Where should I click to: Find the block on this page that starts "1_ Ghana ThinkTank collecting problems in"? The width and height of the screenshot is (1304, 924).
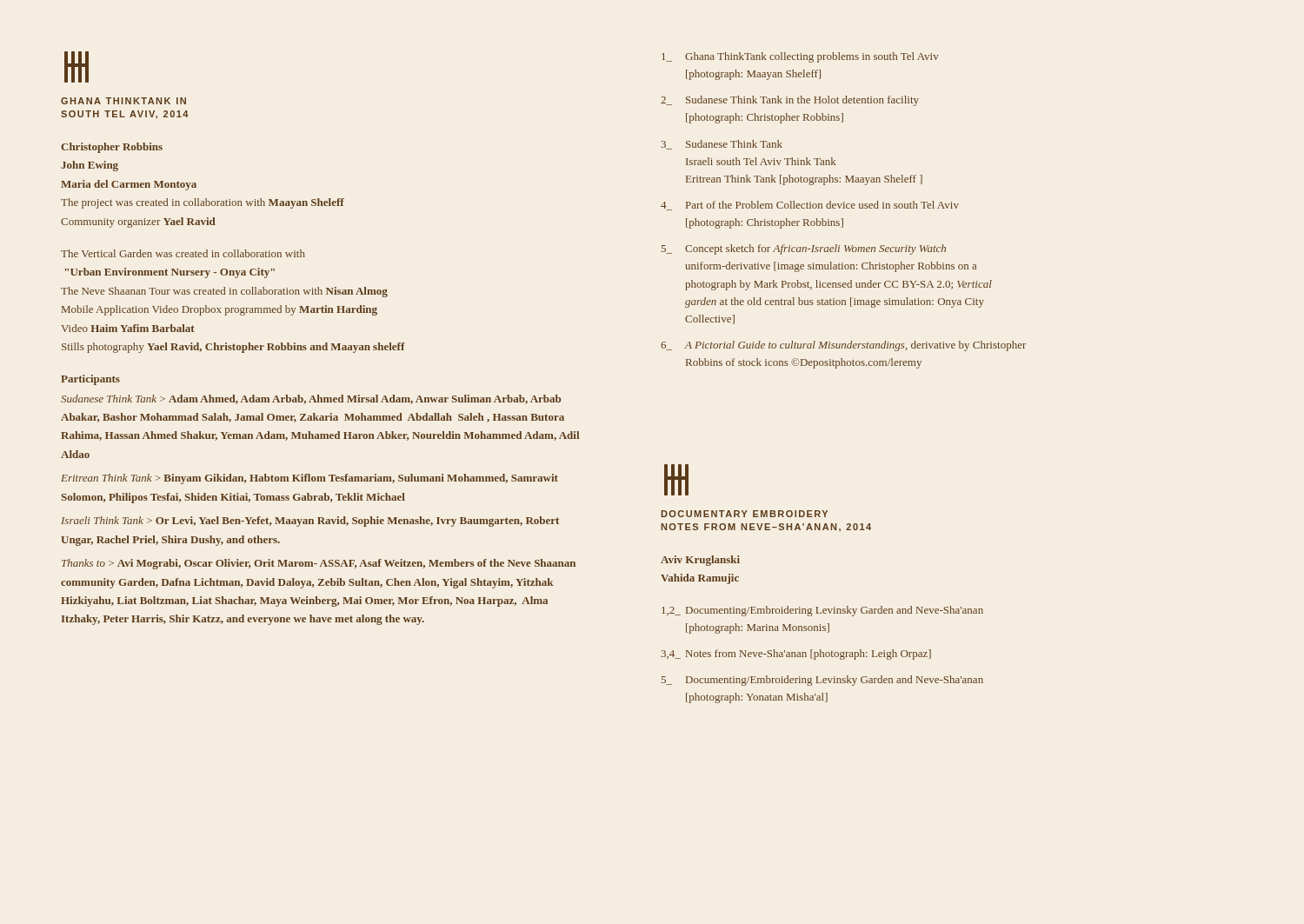(x=800, y=57)
